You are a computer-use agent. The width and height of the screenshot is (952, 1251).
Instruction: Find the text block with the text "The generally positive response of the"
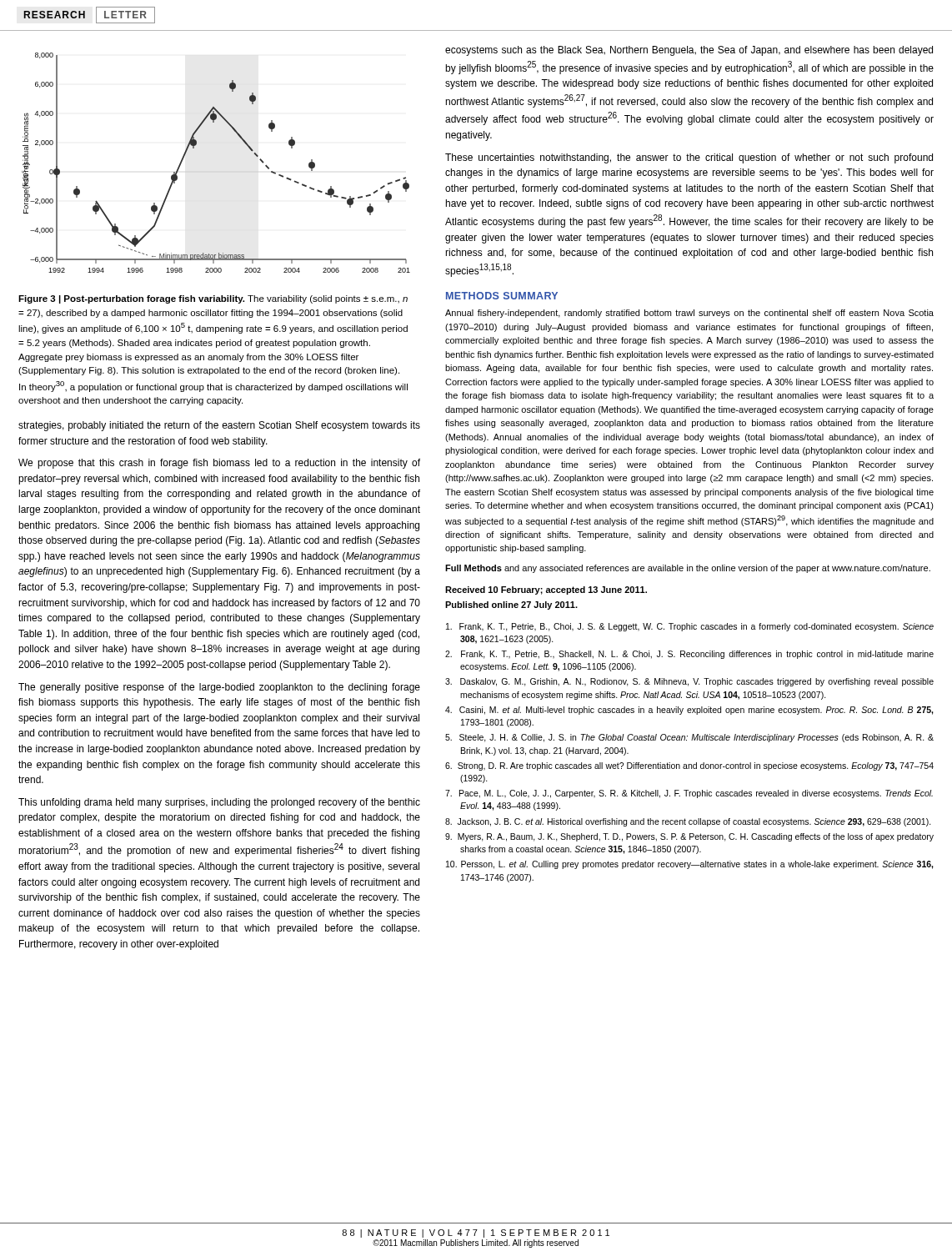tap(219, 733)
